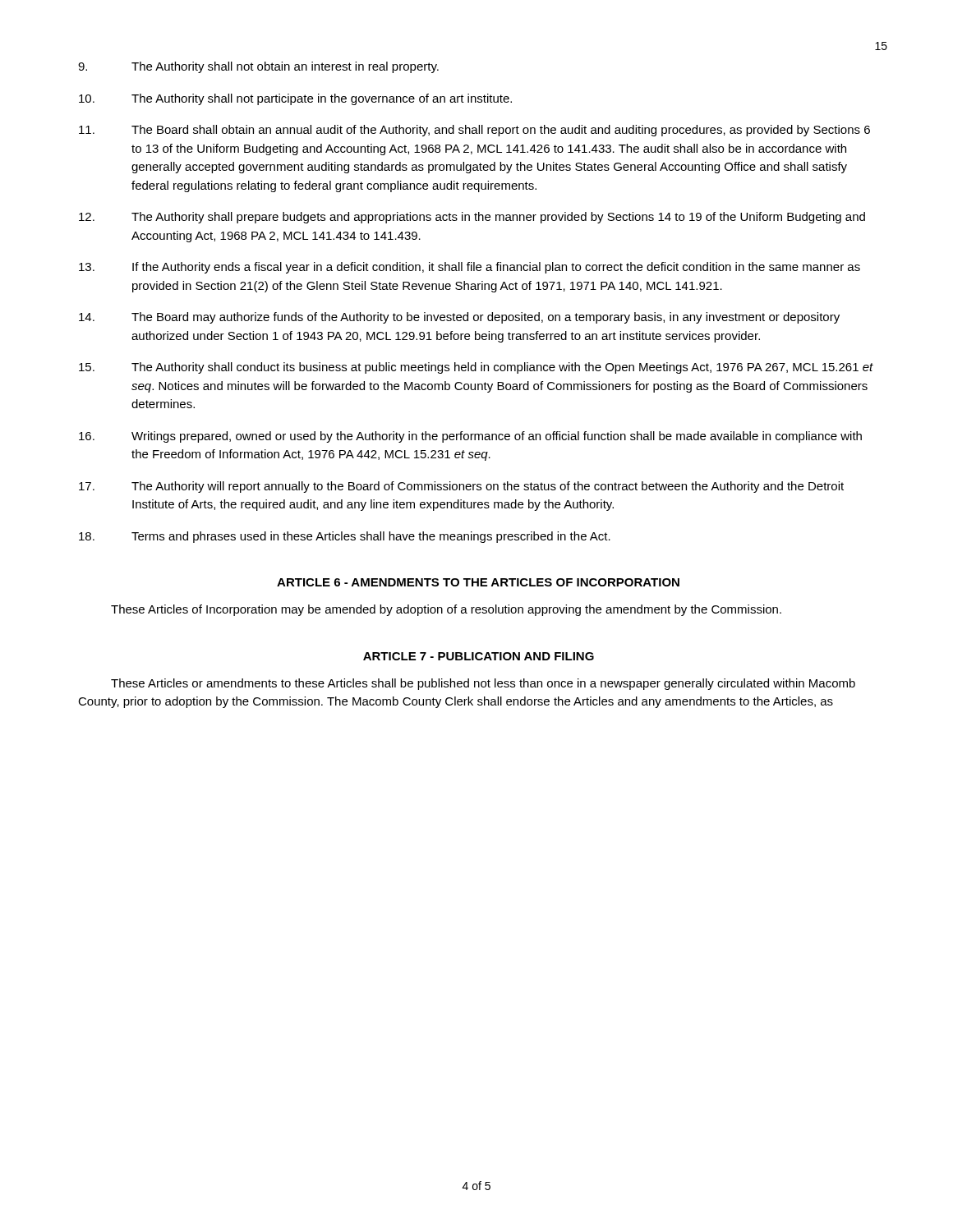This screenshot has width=953, height=1232.
Task: Where is the passage that starts "These Articles or amendments to"?
Action: tap(467, 692)
